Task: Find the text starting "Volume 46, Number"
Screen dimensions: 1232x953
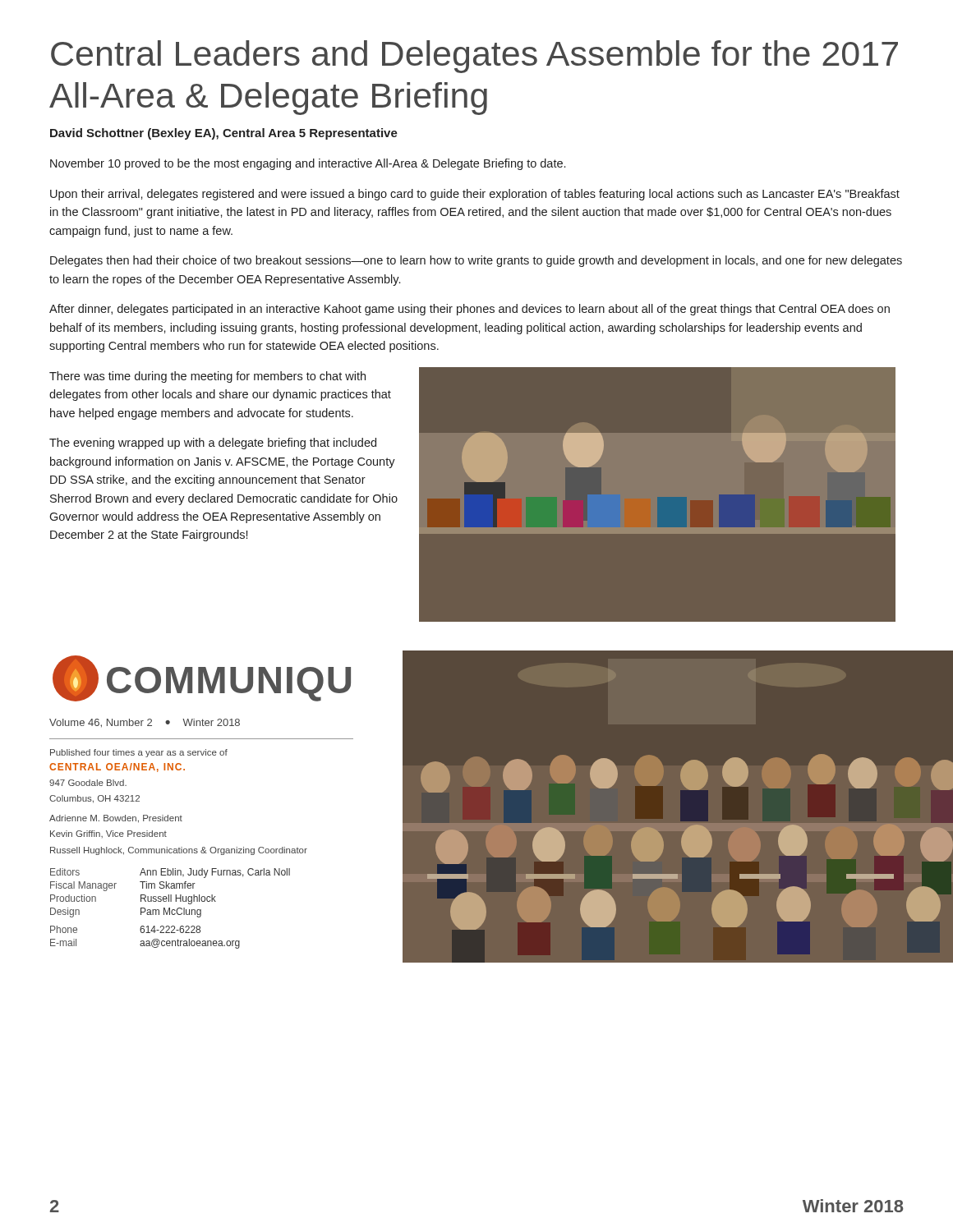Action: point(145,722)
